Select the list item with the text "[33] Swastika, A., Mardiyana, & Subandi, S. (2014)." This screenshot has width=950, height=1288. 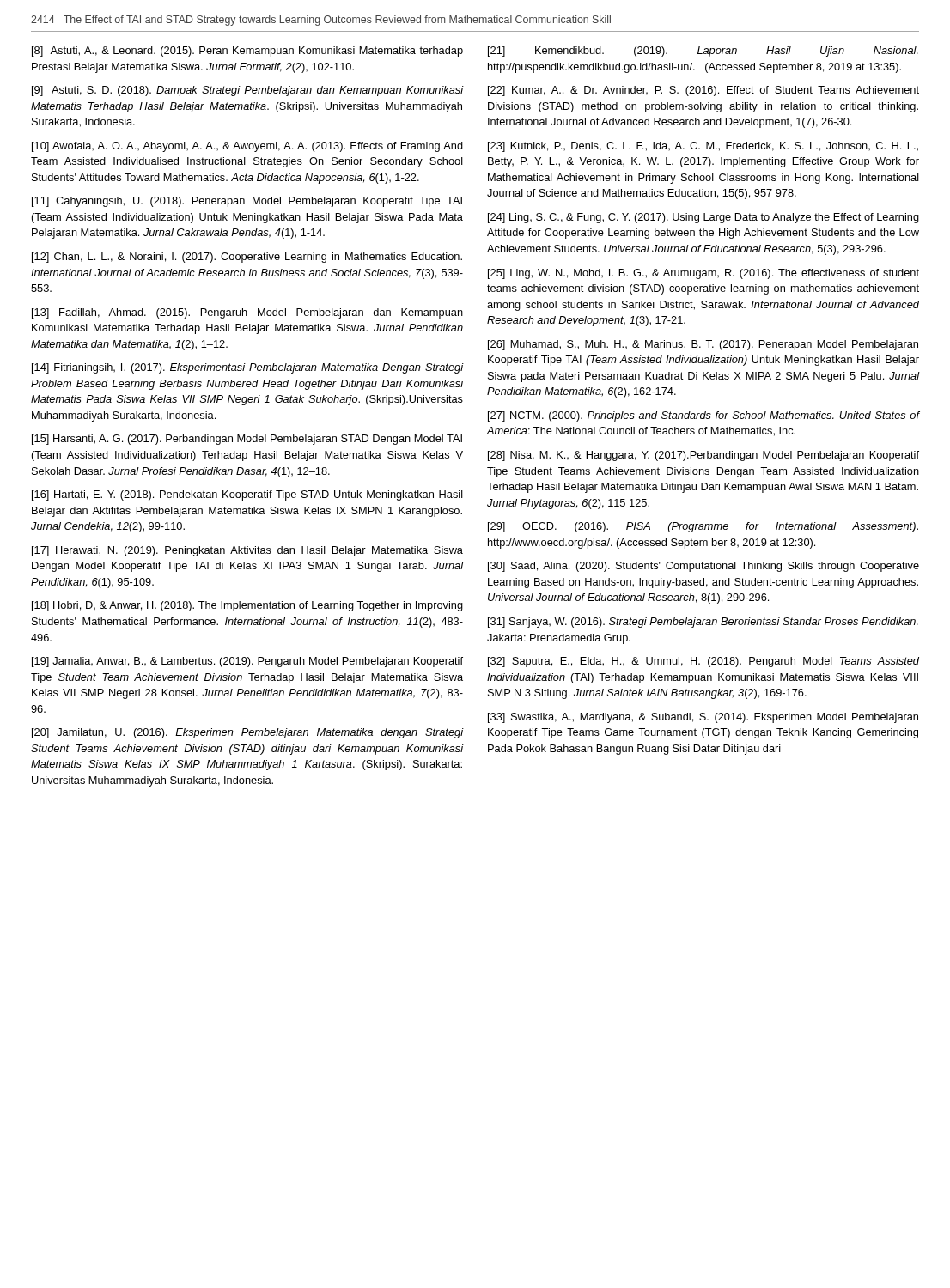(x=703, y=732)
